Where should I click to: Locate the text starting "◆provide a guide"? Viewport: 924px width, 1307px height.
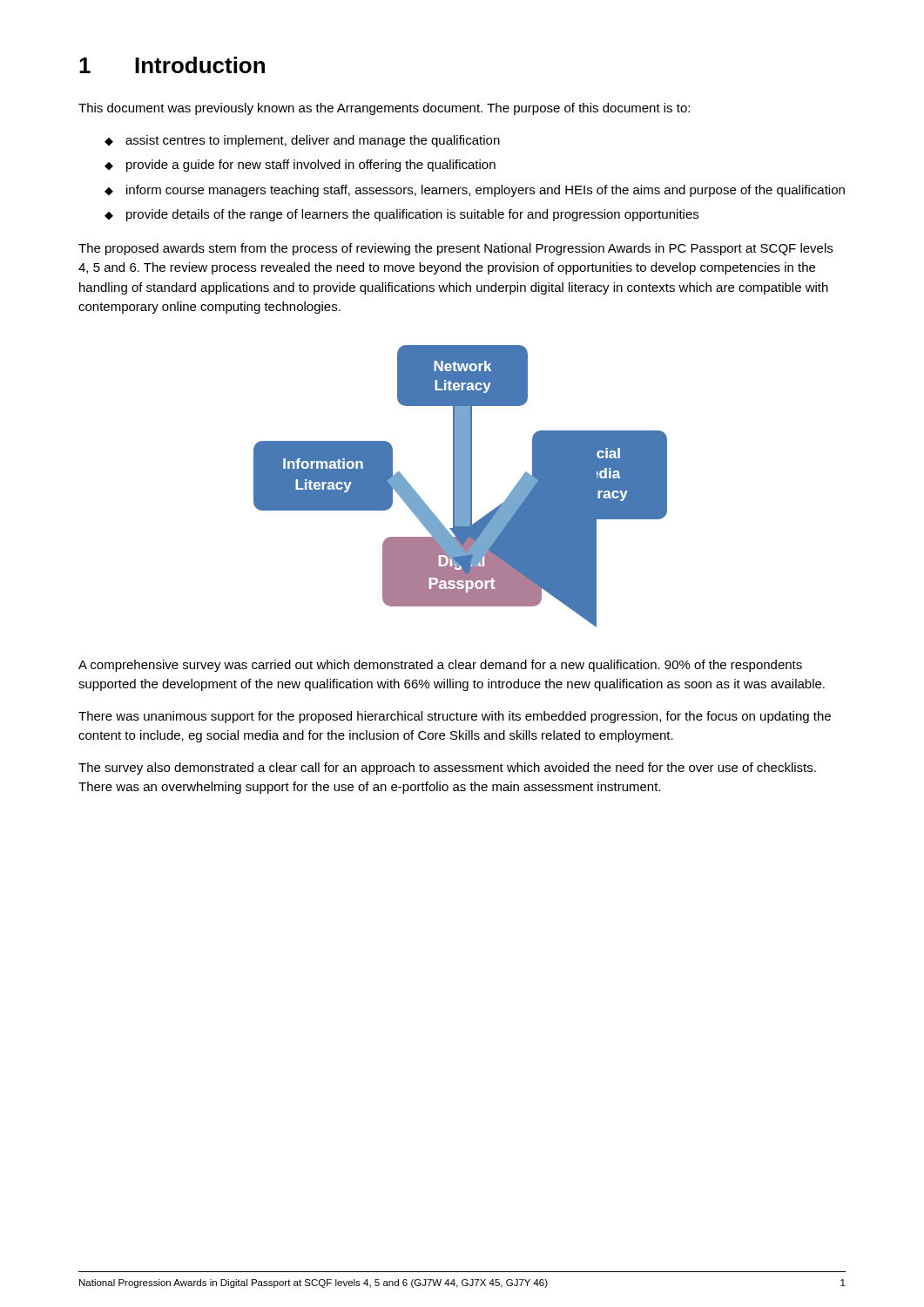300,165
